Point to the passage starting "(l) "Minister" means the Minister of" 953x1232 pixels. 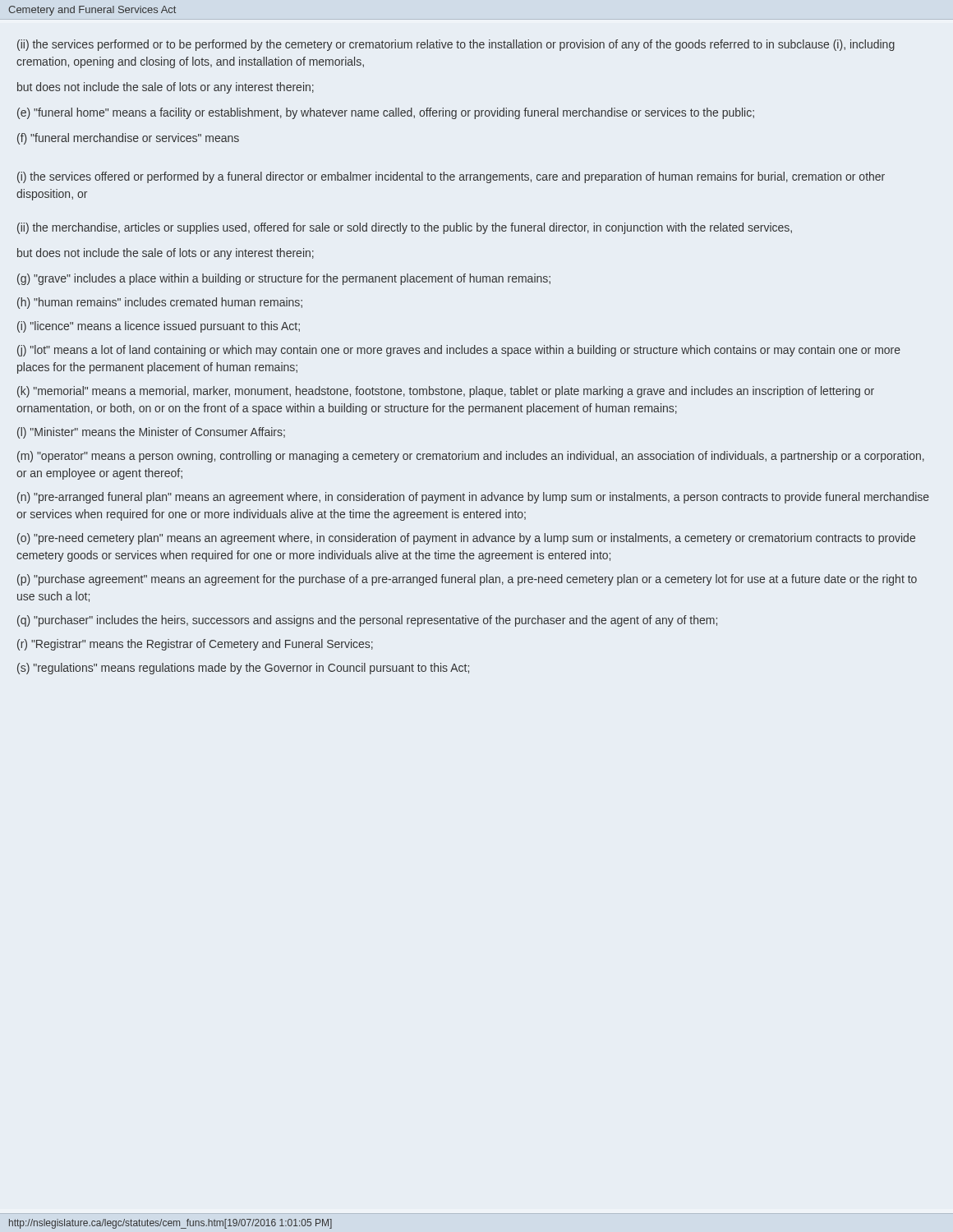point(151,432)
